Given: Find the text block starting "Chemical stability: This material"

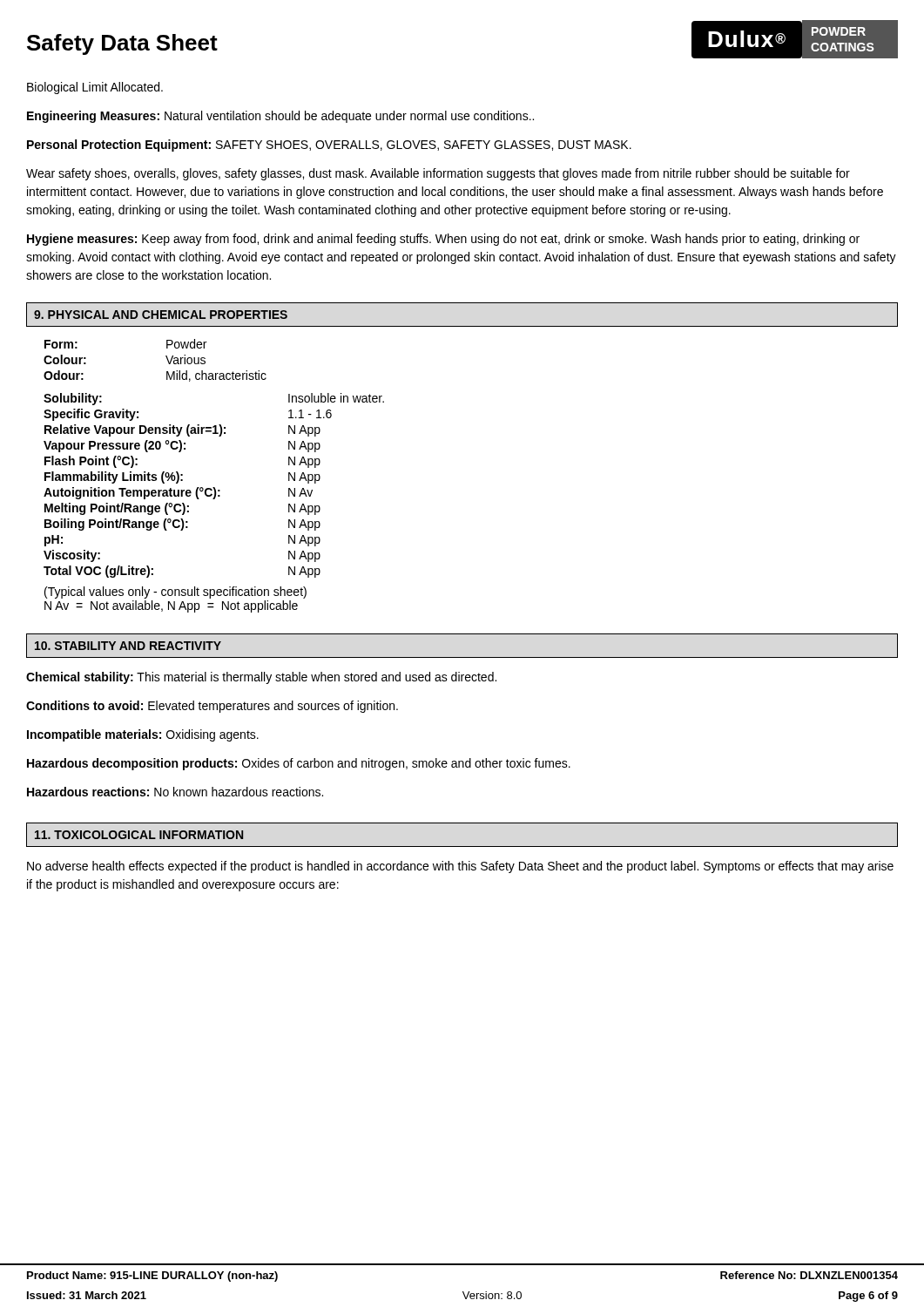Looking at the screenshot, I should coord(262,677).
